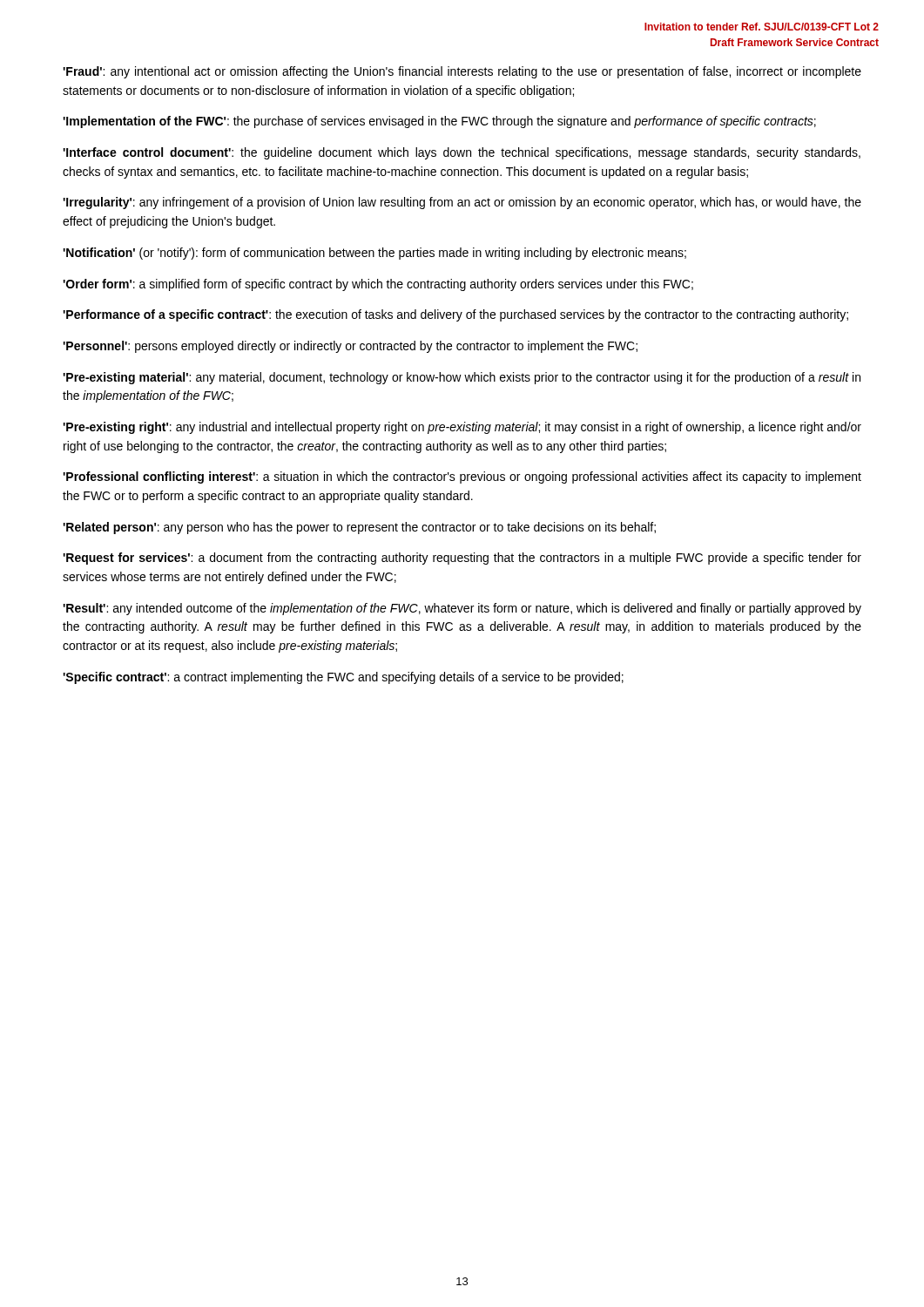Viewport: 924px width, 1307px height.
Task: Find the block on this page that starts "'Professional conflicting interest': a situation in which the"
Action: pos(462,486)
